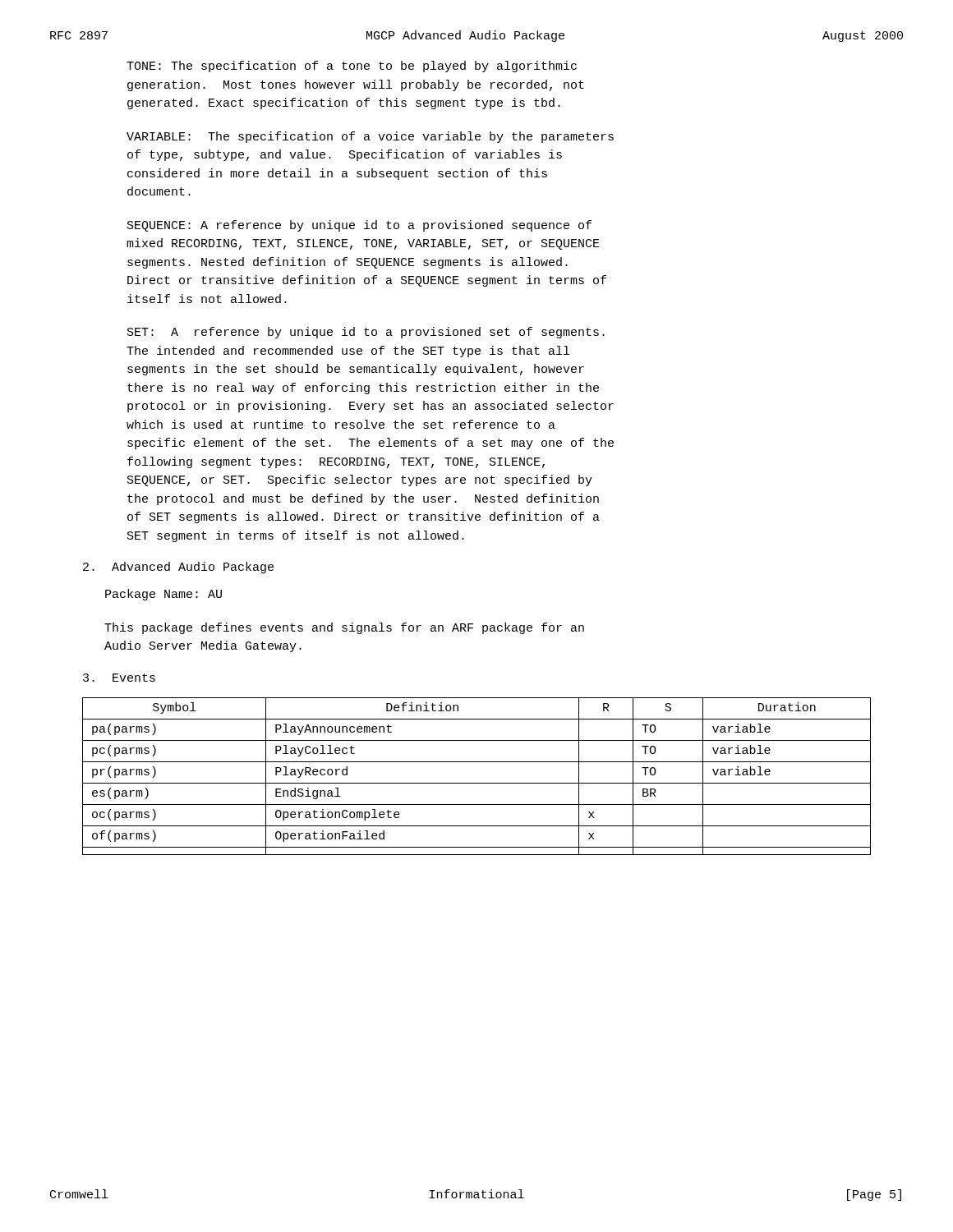
Task: Navigate to the block starting "SET: A reference"
Action: point(348,435)
